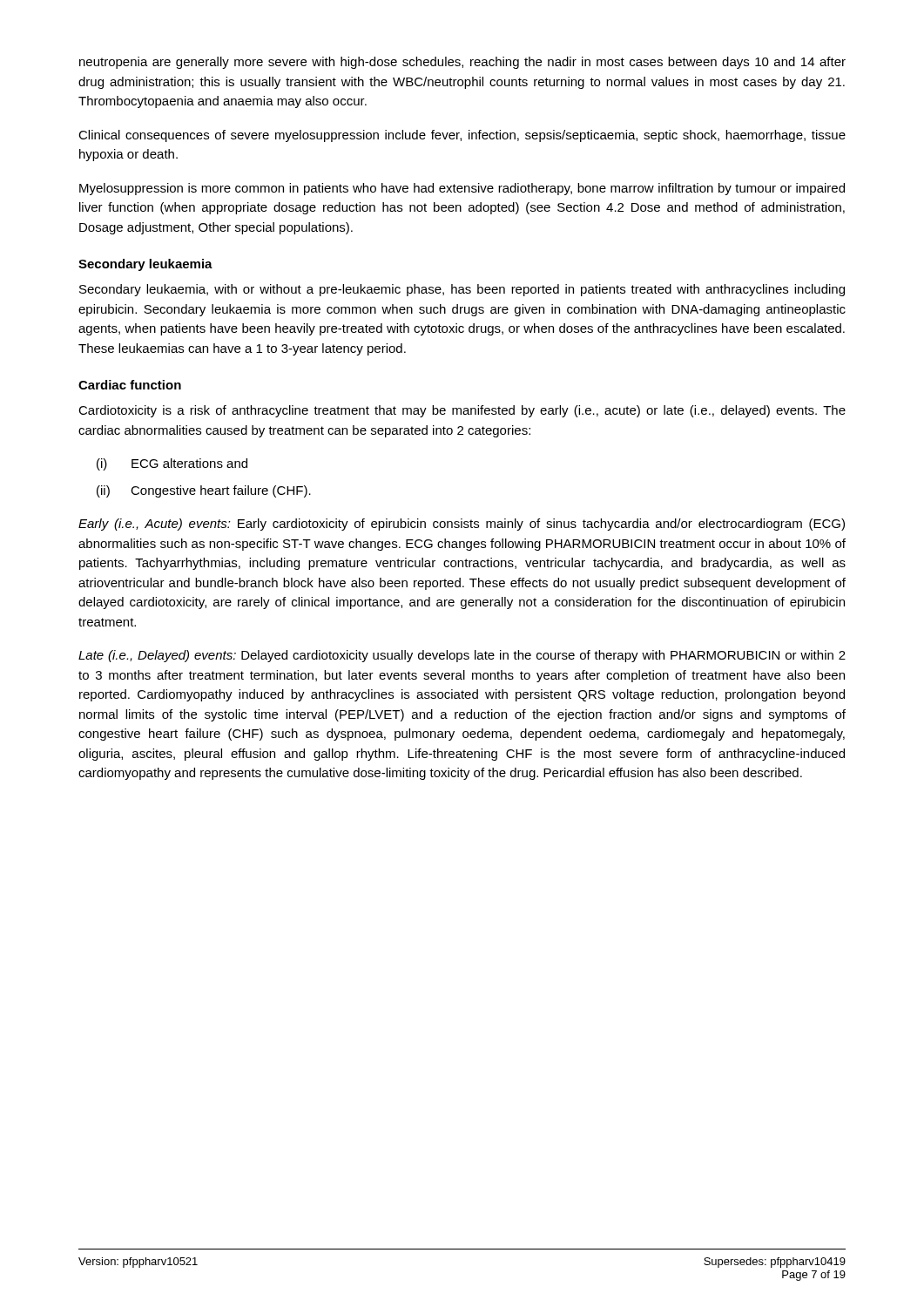Locate the text block that reads "Early (i.e., Acute) events: Early cardiotoxicity of"
Image resolution: width=924 pixels, height=1307 pixels.
(x=462, y=572)
